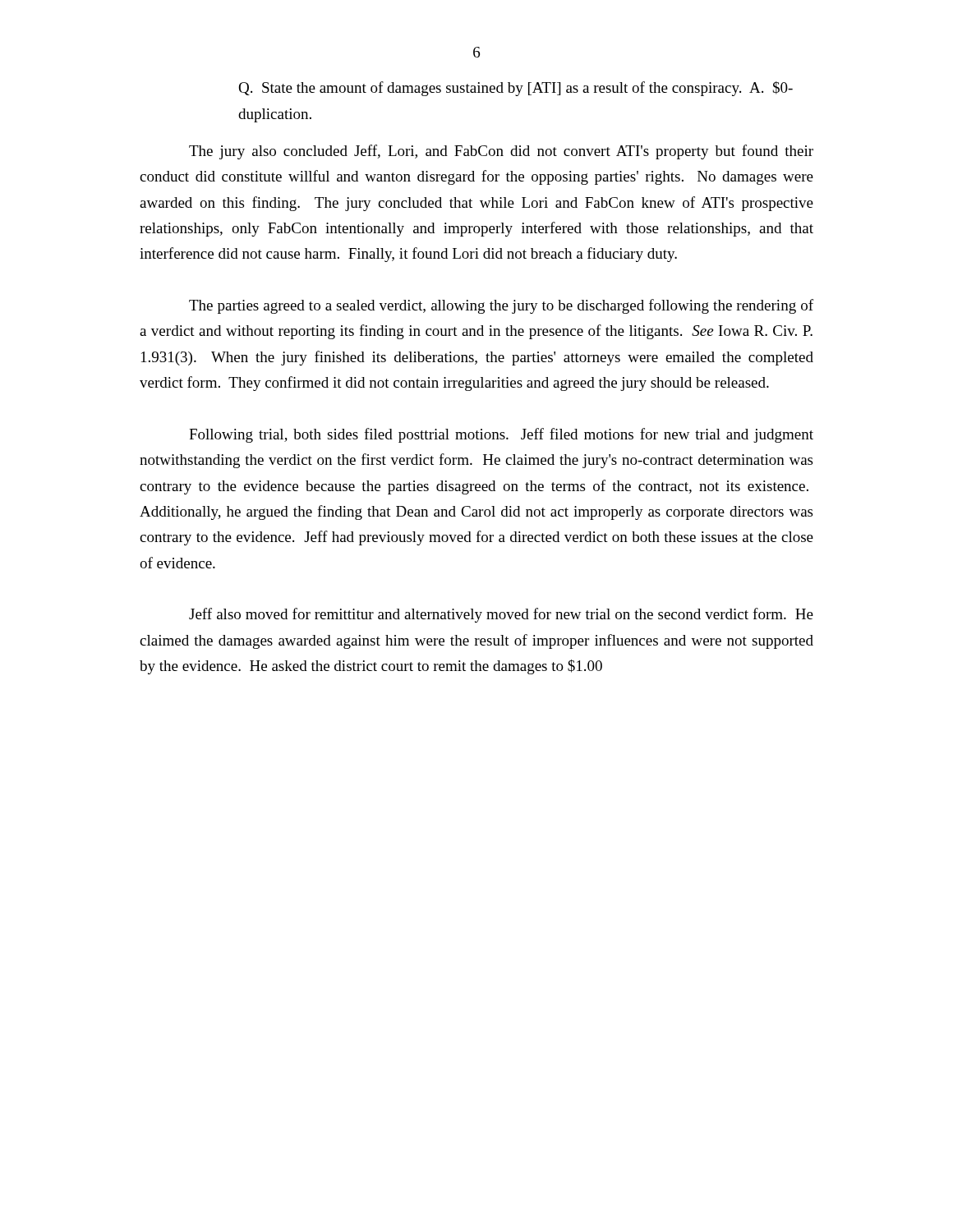Where is the passage that starts "Jeff also moved for"?
The height and width of the screenshot is (1232, 953).
476,640
